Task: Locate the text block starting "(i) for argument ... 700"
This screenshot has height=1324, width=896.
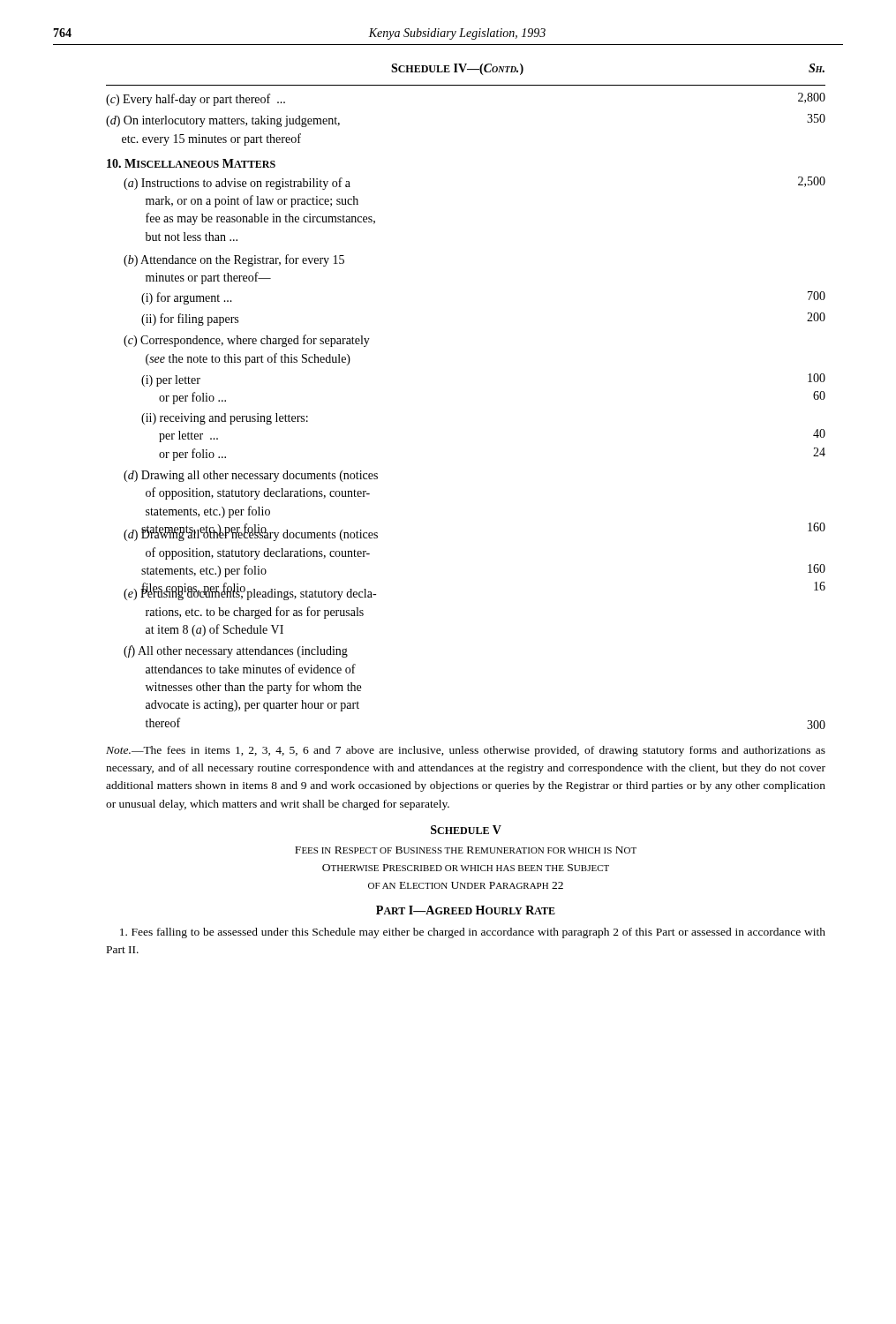Action: click(181, 298)
